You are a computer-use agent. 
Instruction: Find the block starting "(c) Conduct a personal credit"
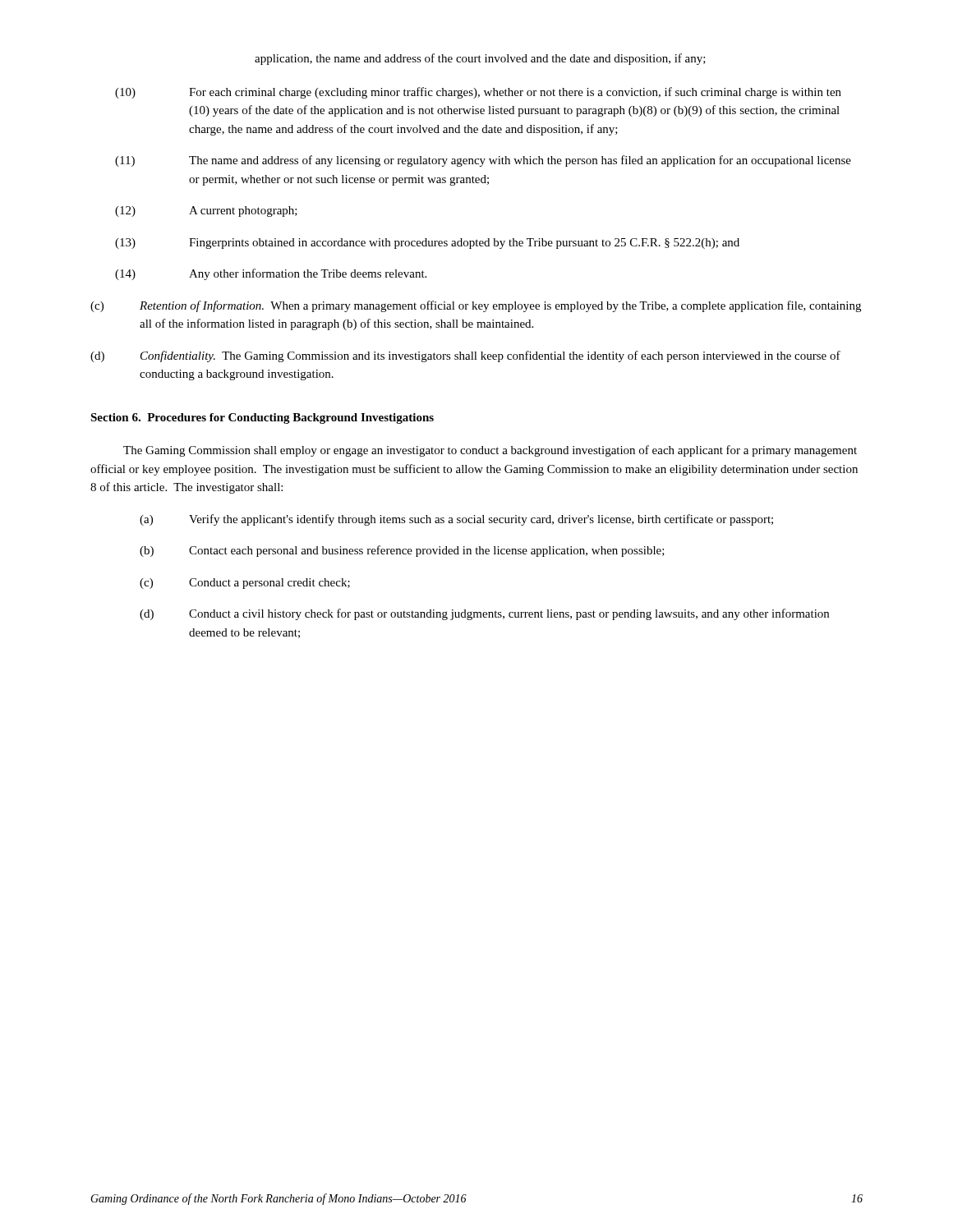click(x=245, y=584)
